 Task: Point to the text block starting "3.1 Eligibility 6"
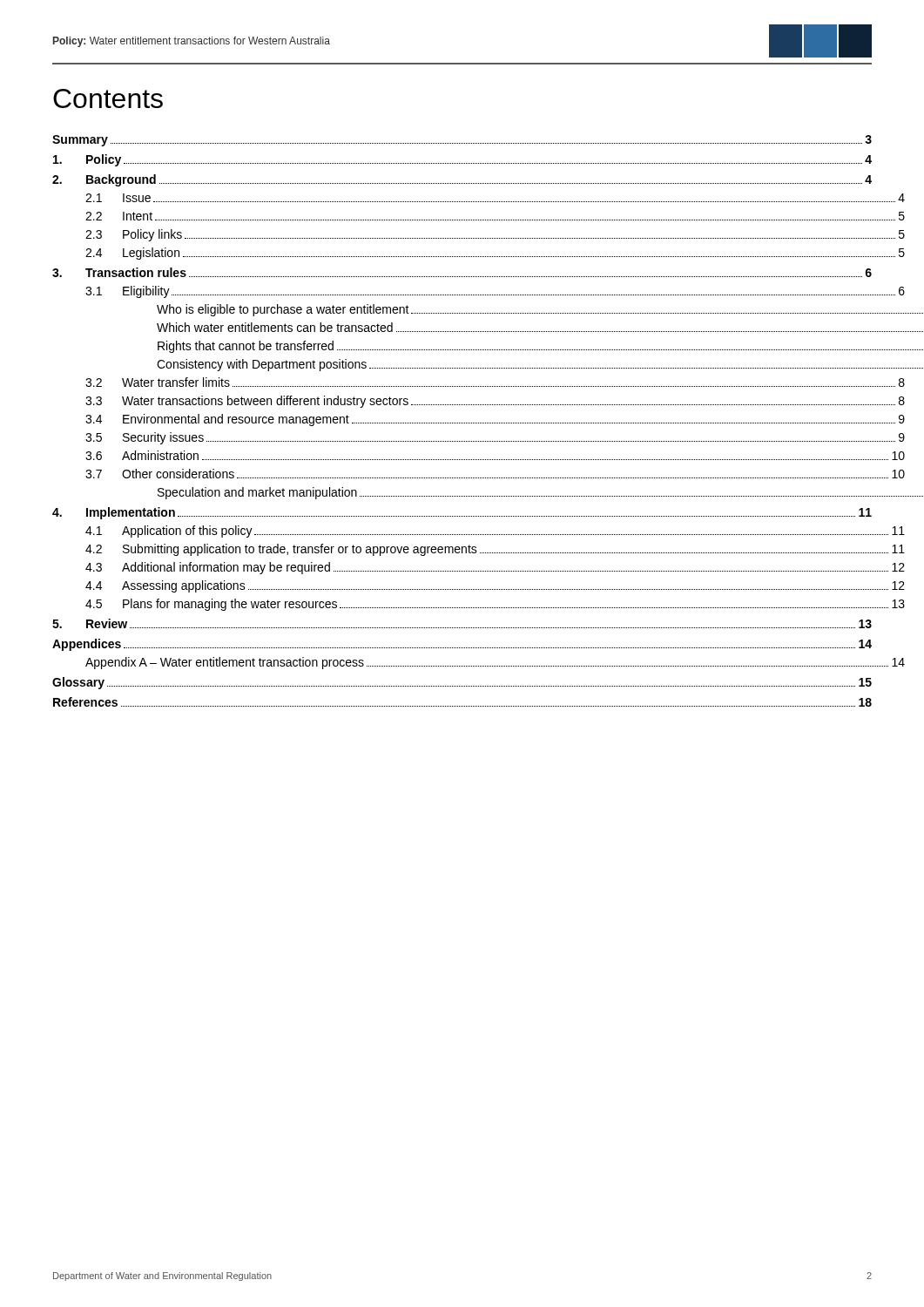[x=495, y=291]
